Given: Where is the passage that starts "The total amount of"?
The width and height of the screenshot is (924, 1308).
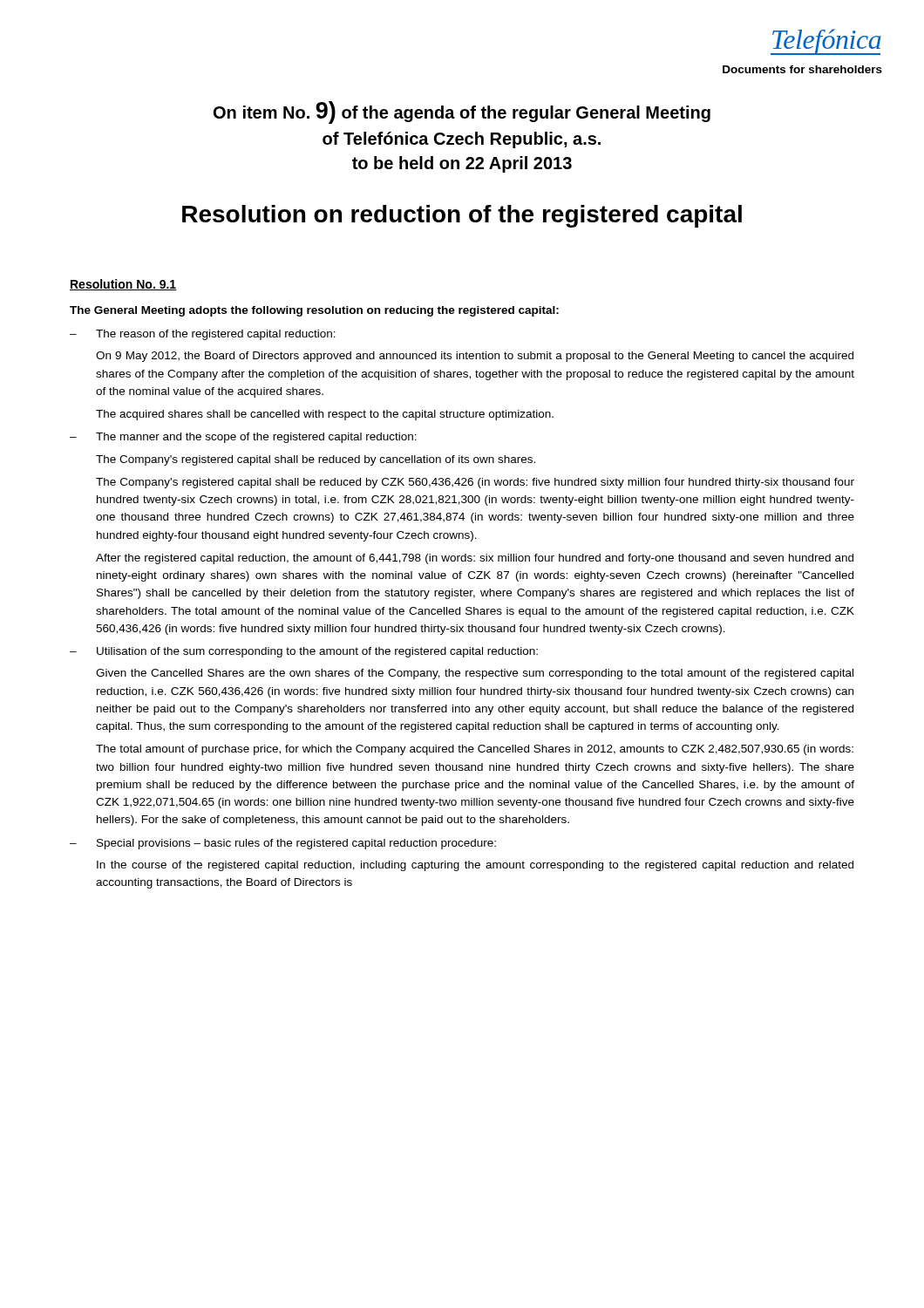Looking at the screenshot, I should coord(475,784).
